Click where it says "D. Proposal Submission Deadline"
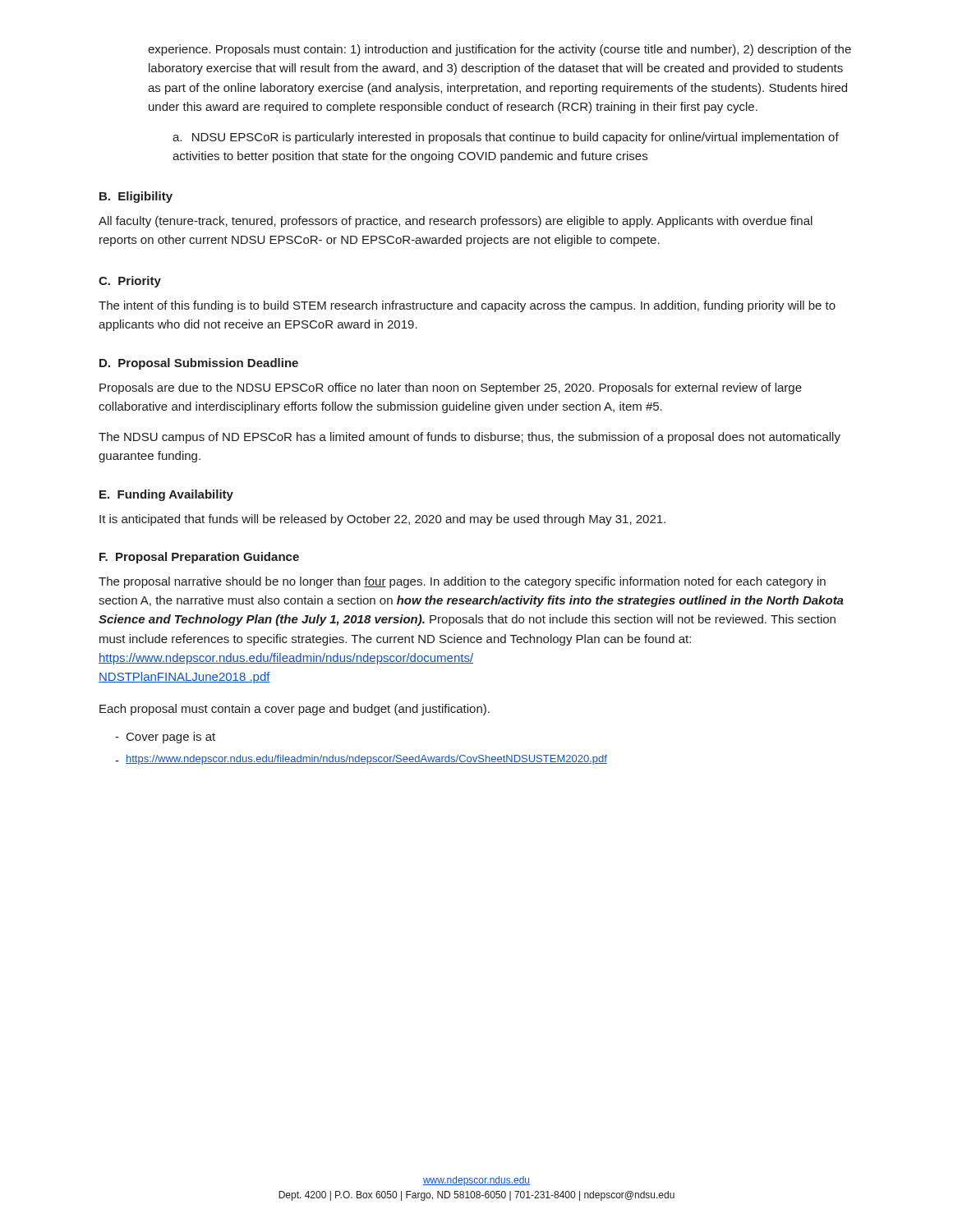The image size is (953, 1232). [x=199, y=362]
